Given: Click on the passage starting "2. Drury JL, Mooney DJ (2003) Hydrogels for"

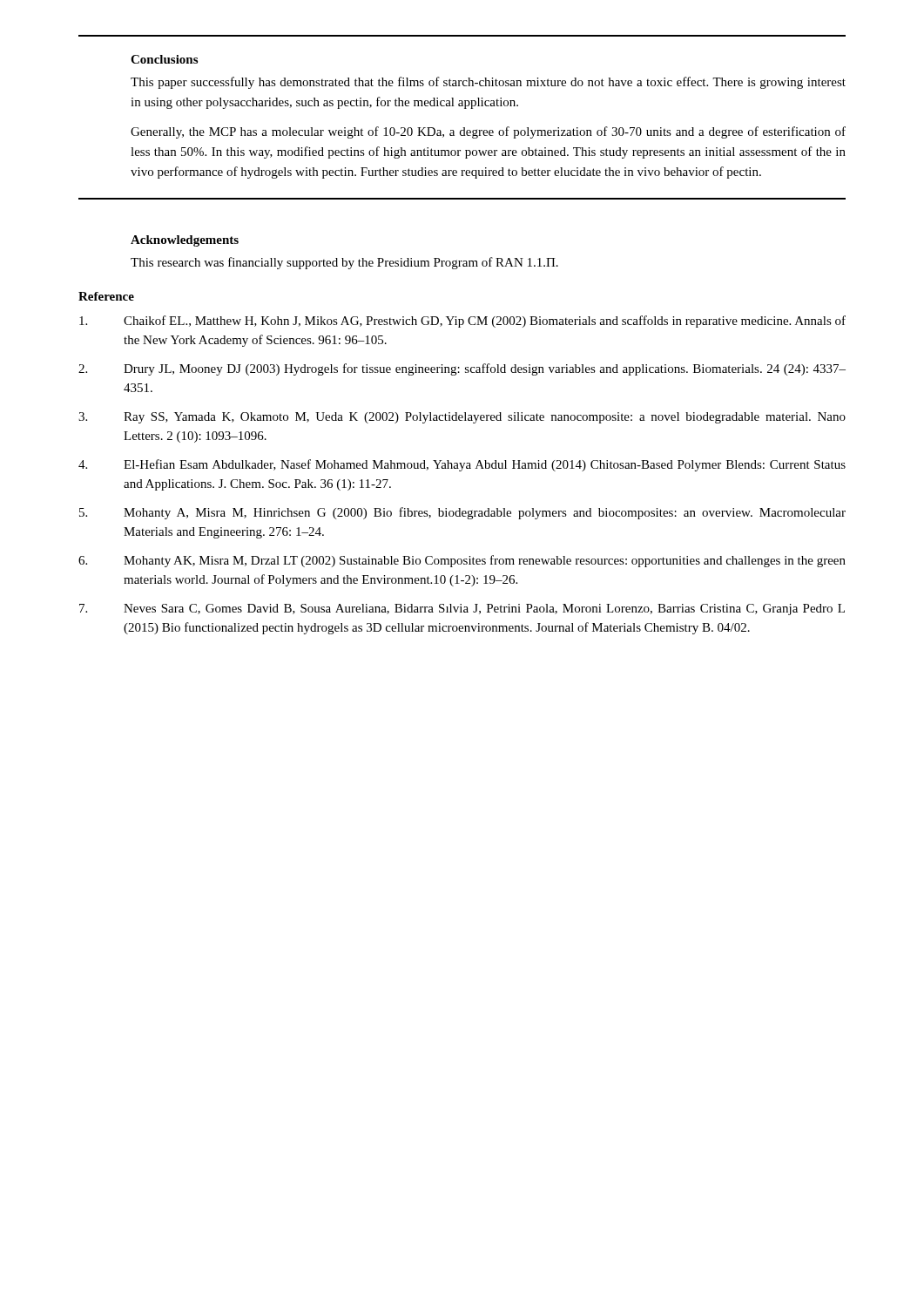Looking at the screenshot, I should coord(462,378).
